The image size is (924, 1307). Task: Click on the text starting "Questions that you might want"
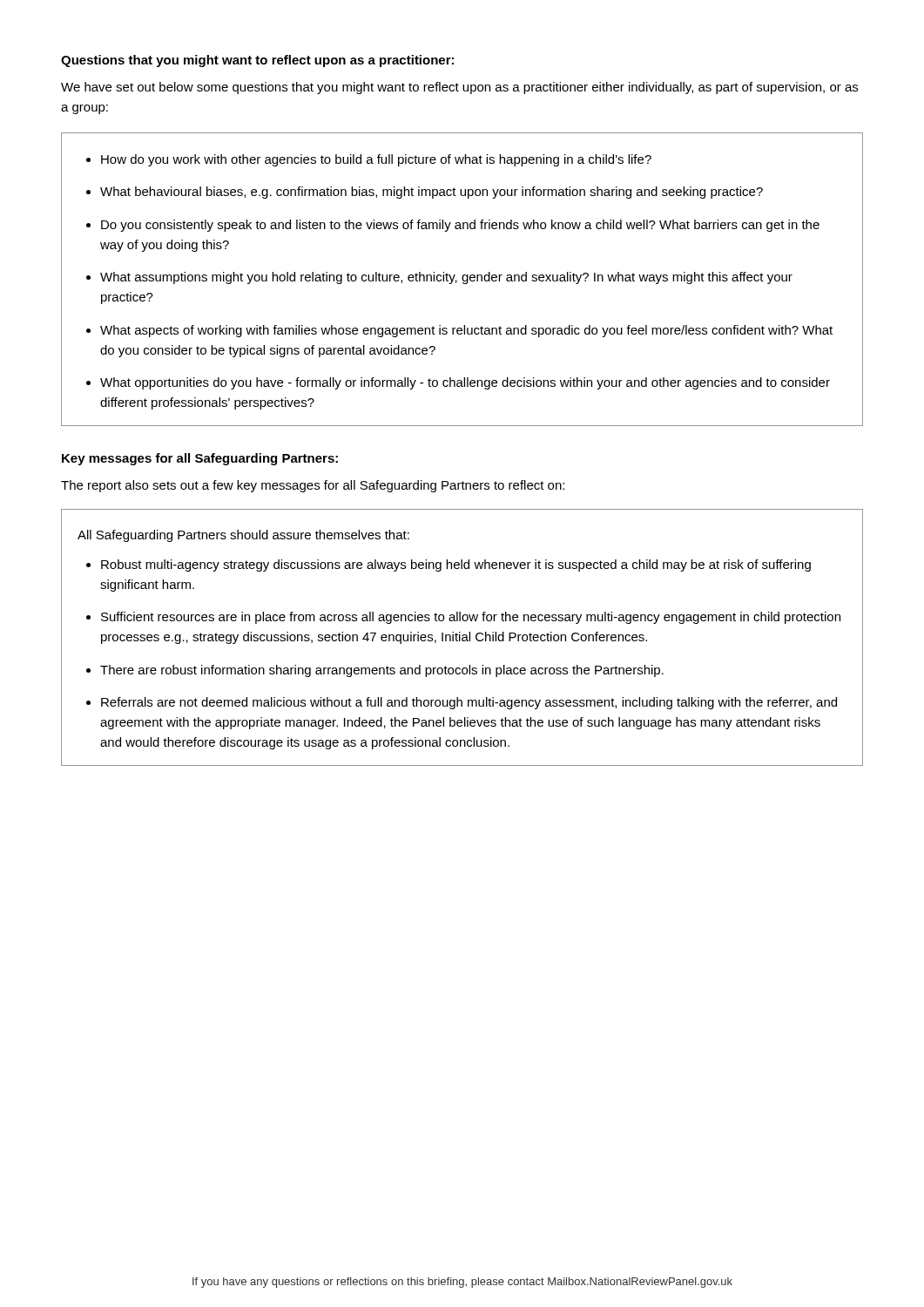pos(258,60)
